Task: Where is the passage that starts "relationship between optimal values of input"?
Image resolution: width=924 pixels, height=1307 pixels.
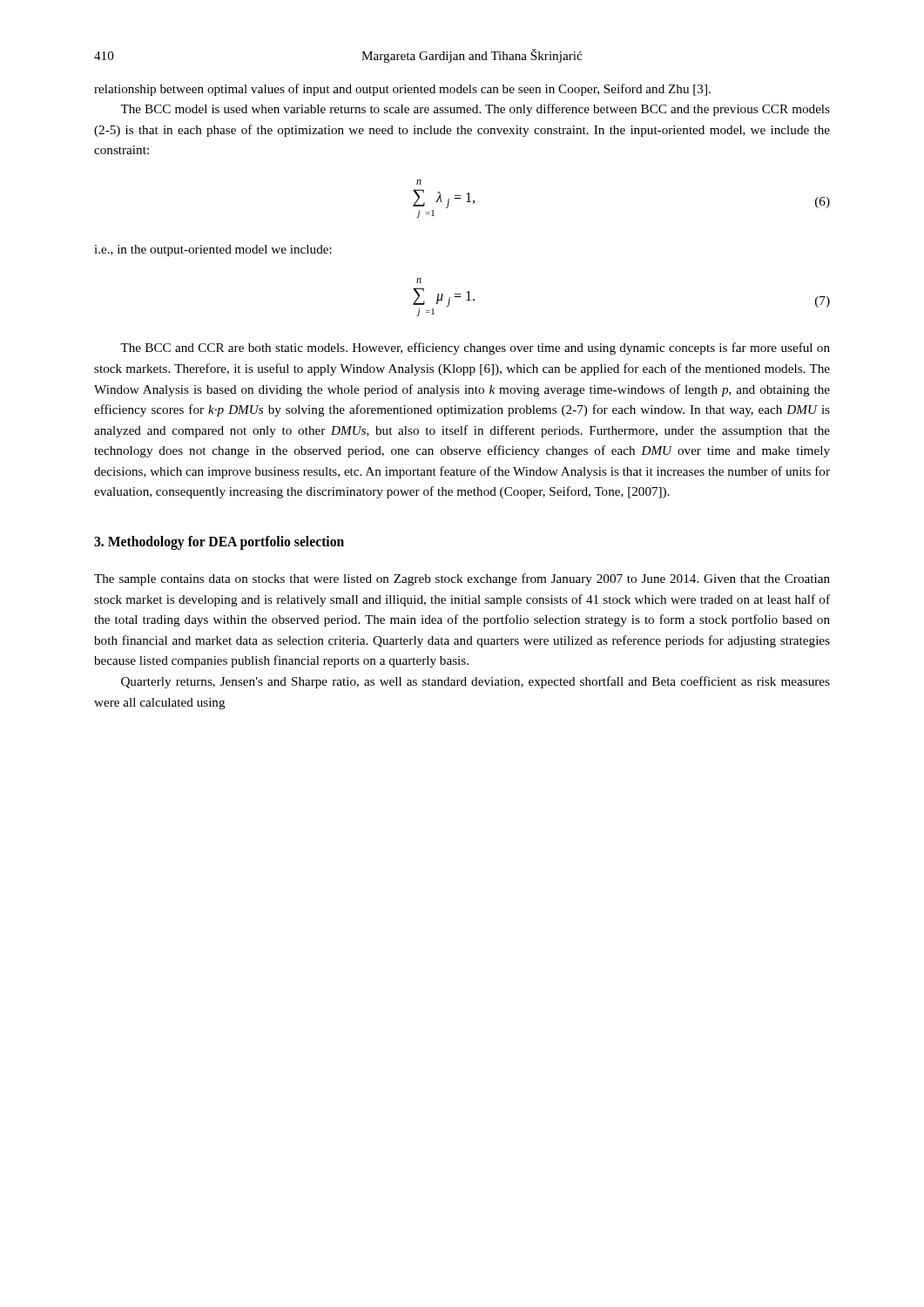Action: pos(462,88)
